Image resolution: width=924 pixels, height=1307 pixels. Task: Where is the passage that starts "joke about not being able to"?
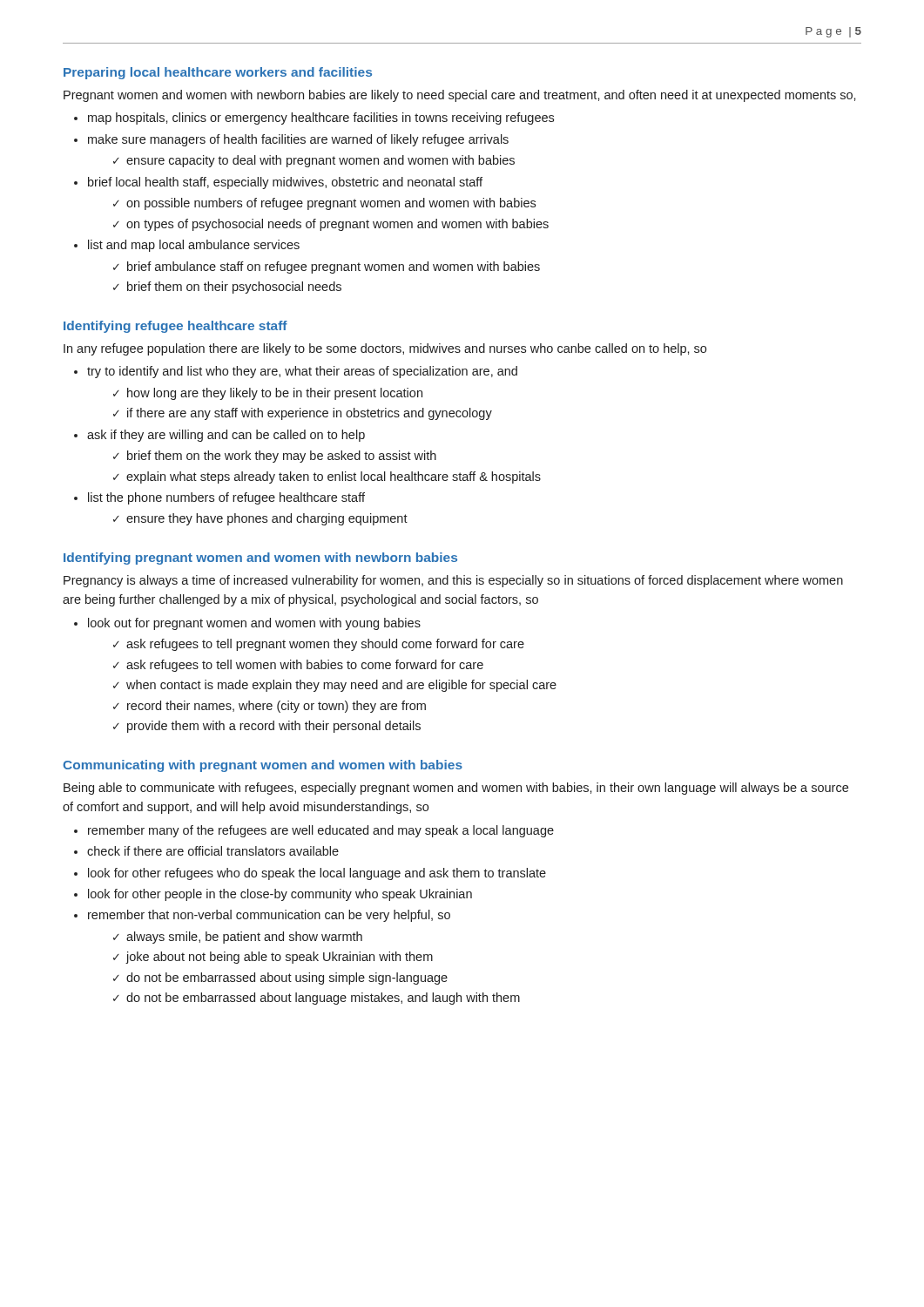click(x=280, y=957)
